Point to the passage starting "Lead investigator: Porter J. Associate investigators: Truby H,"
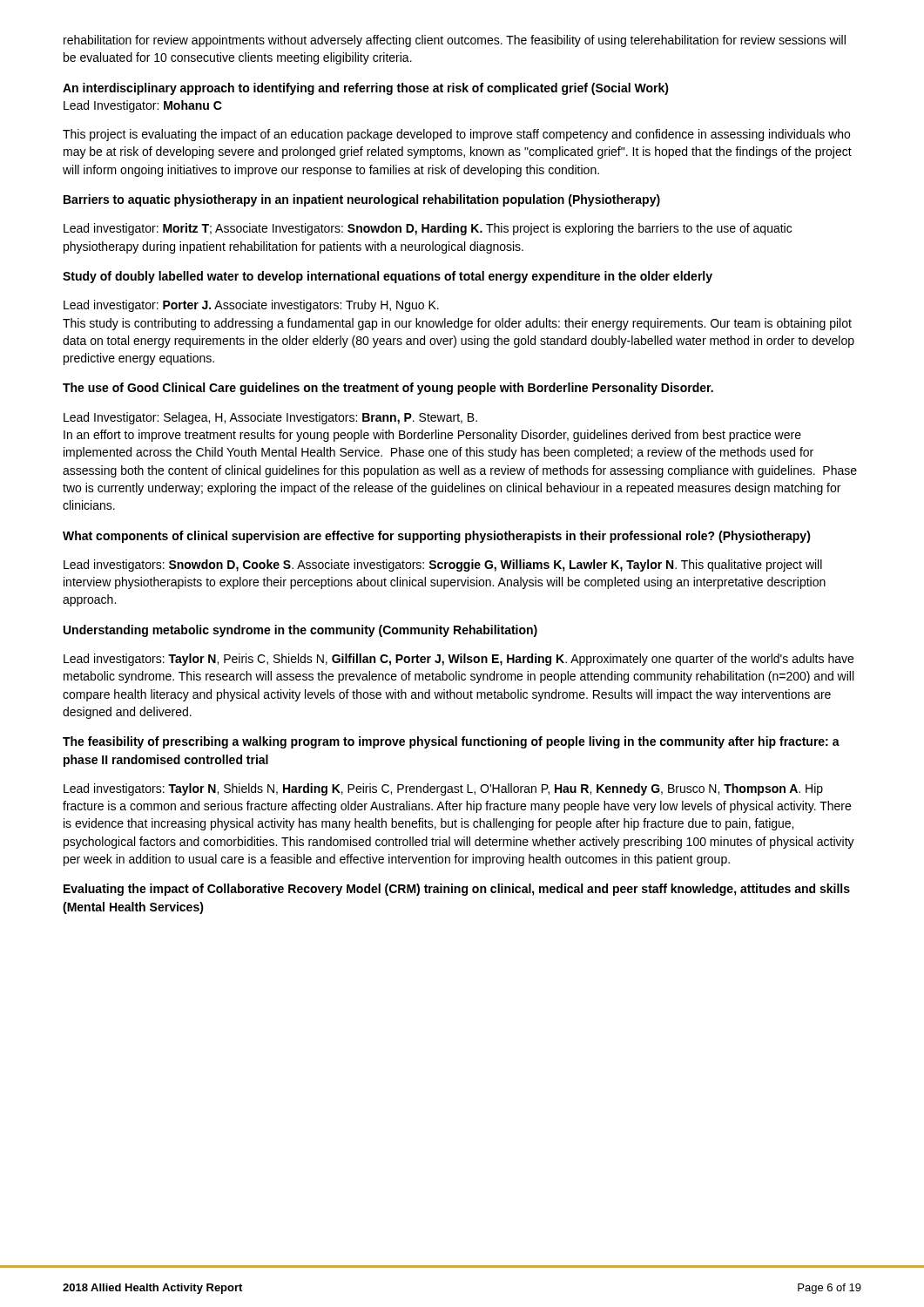Image resolution: width=924 pixels, height=1307 pixels. tap(462, 332)
